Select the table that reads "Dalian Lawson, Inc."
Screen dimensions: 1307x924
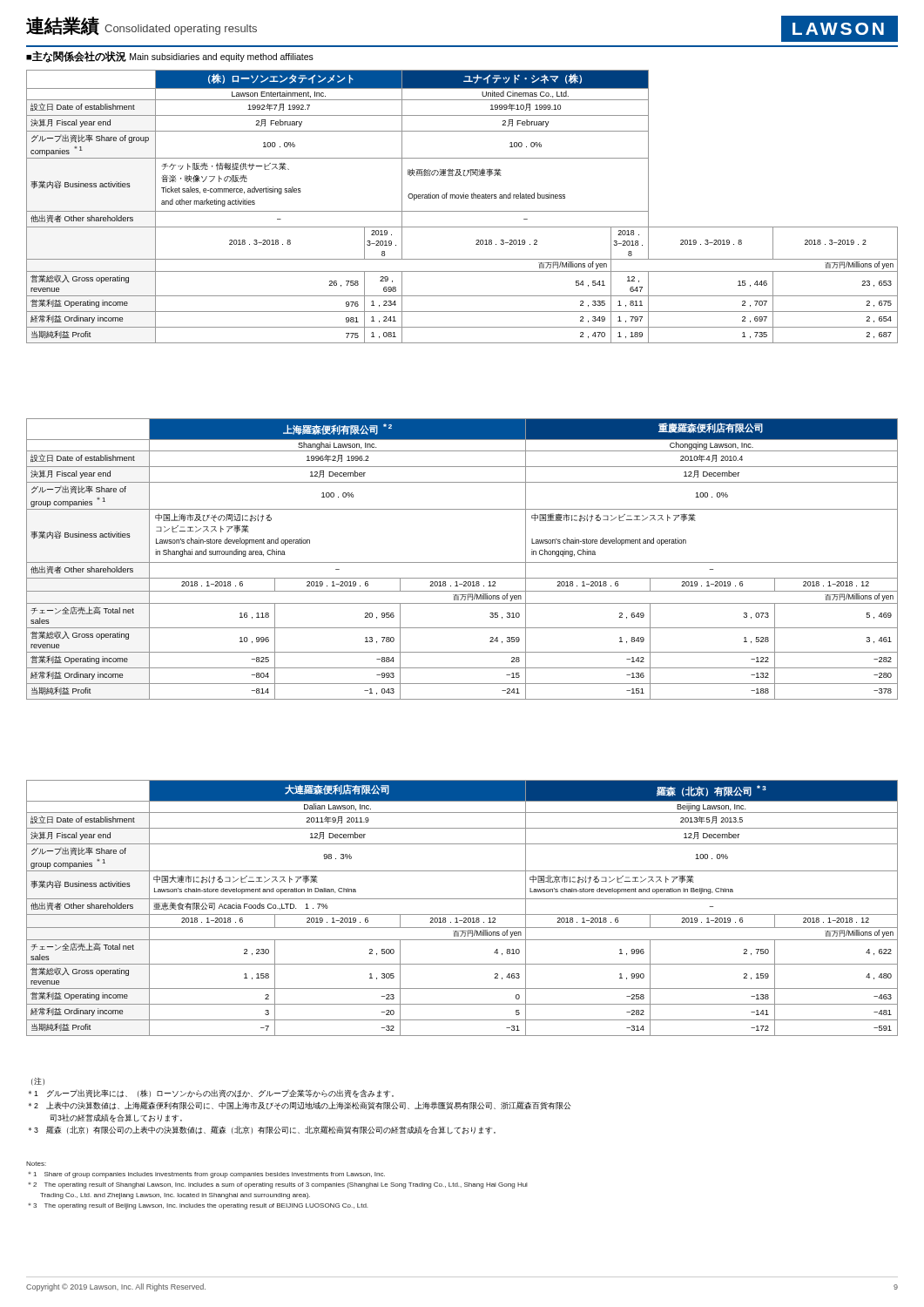tap(462, 908)
